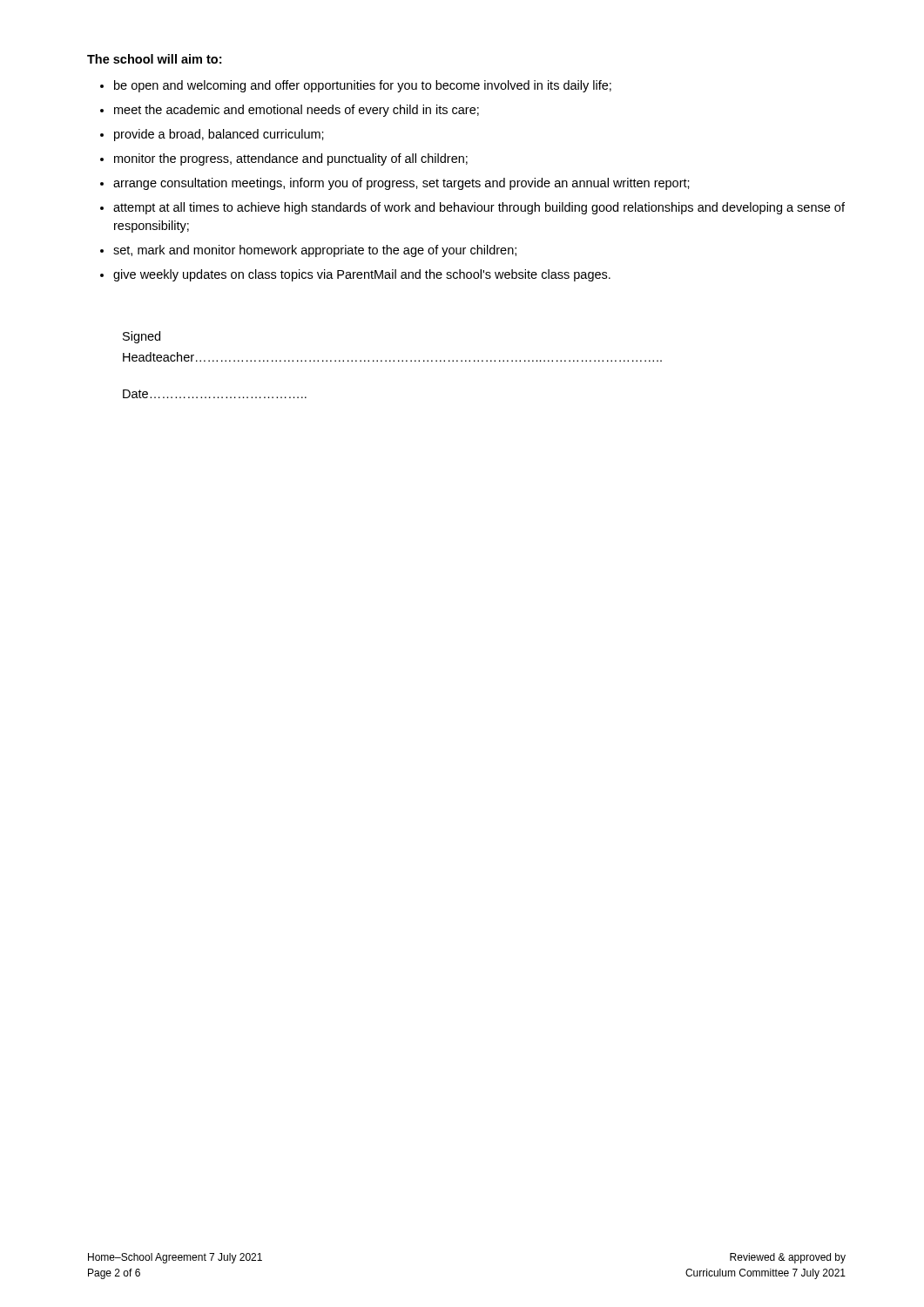Navigate to the text starting "give weekly updates"
Screen dimensions: 1307x924
[x=362, y=275]
